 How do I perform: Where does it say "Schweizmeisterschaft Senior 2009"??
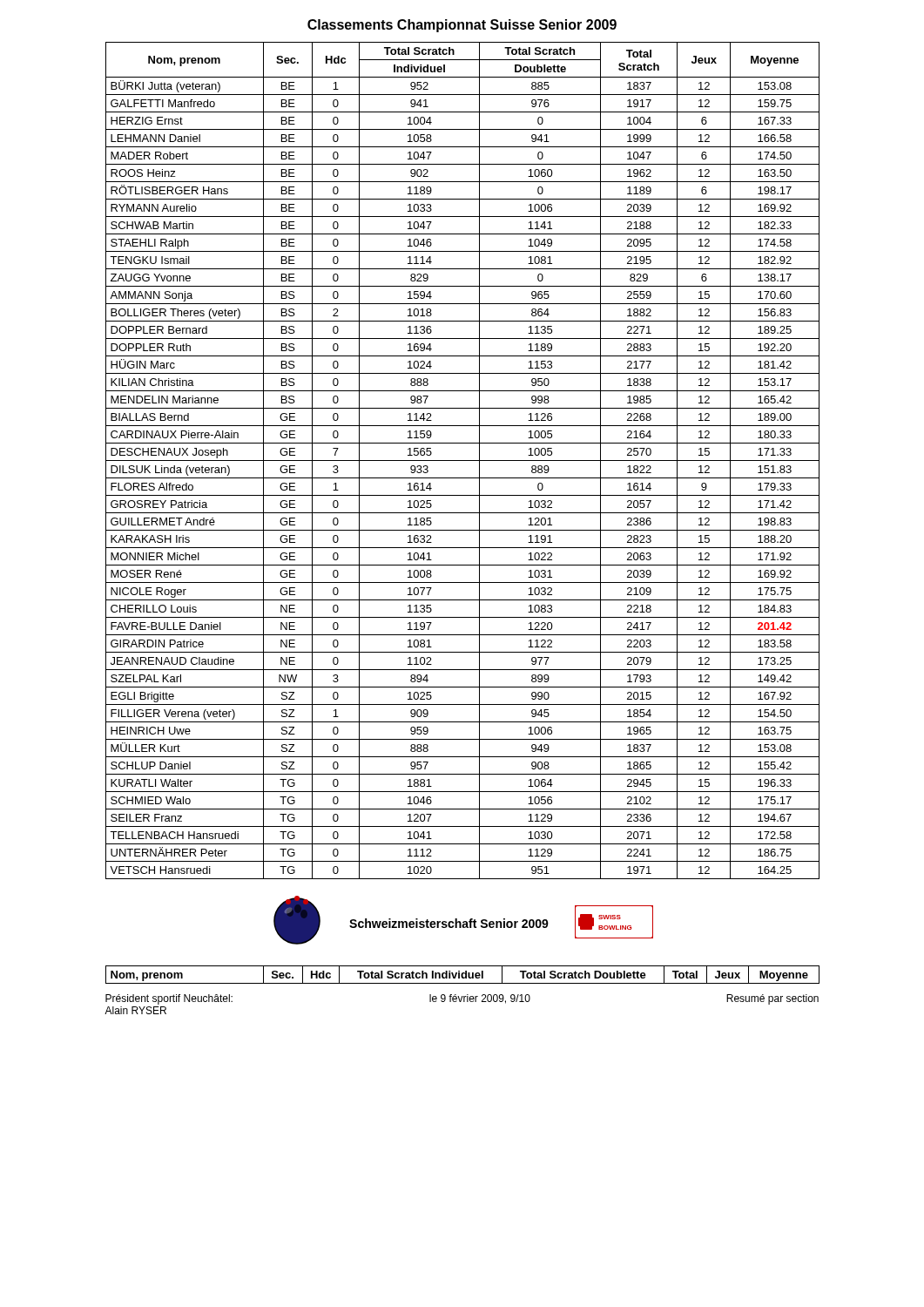[x=449, y=923]
